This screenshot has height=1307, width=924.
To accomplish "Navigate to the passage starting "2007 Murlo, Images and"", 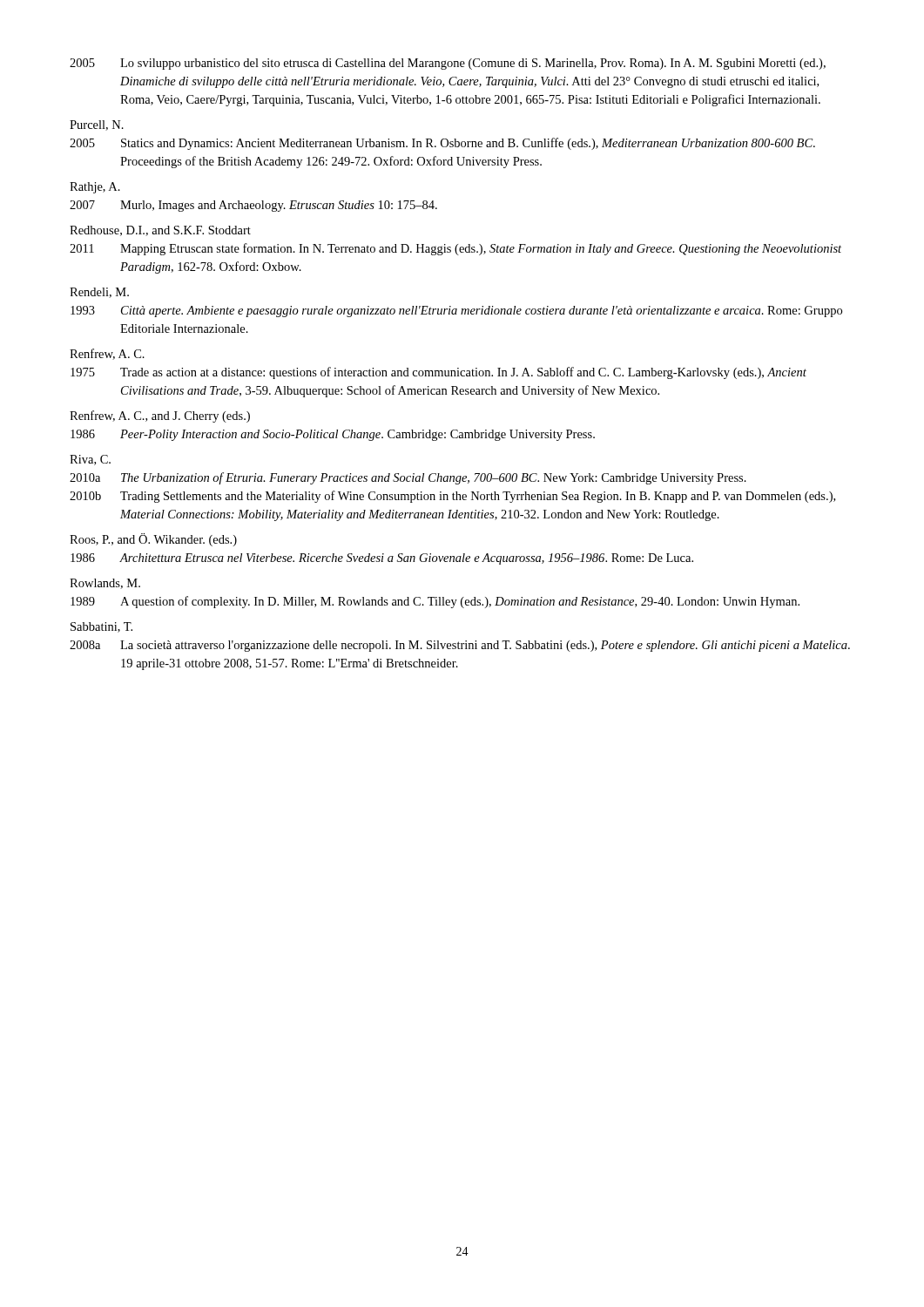I will click(x=253, y=206).
